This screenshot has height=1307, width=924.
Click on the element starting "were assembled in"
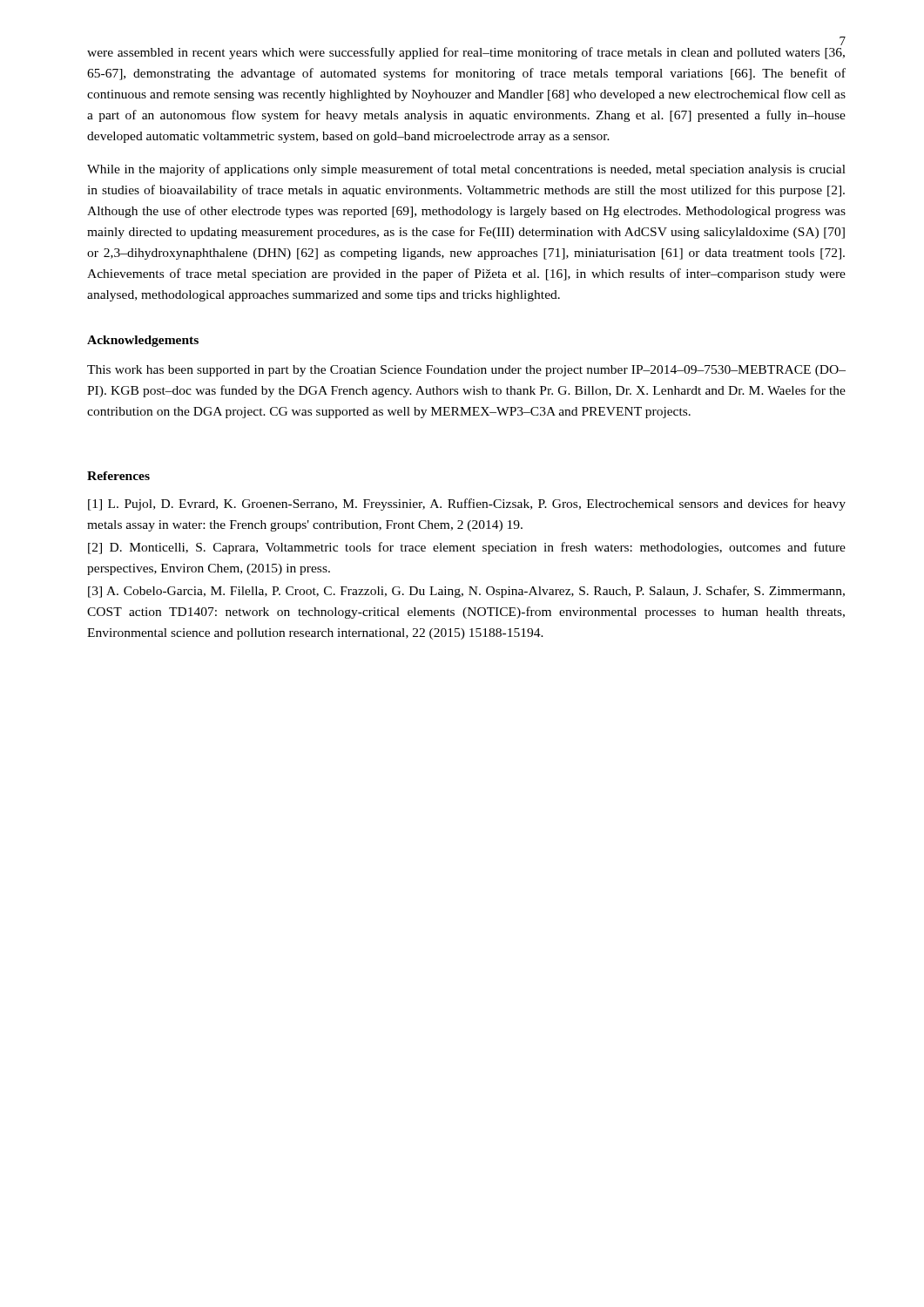[x=466, y=94]
